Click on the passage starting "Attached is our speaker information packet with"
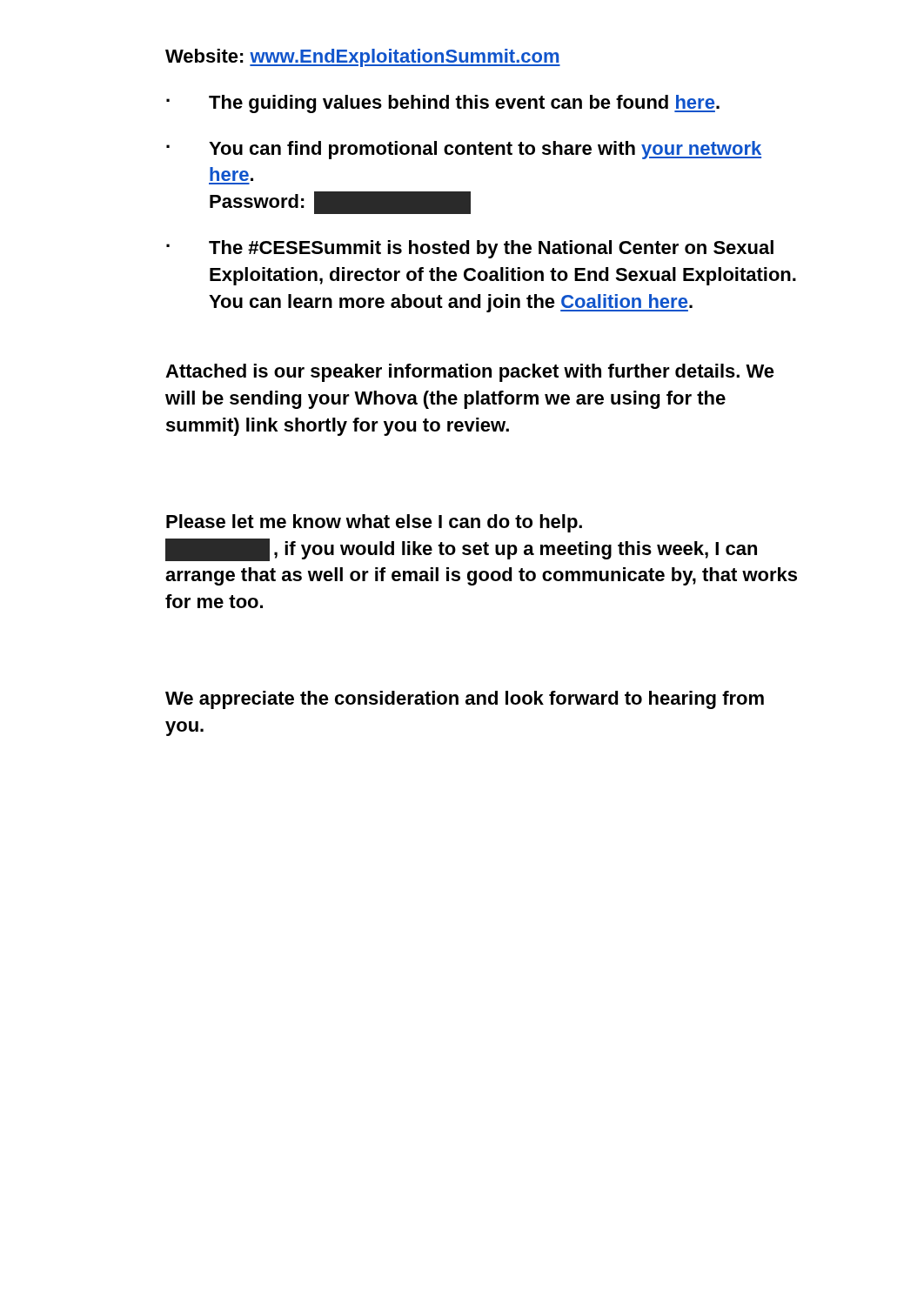Viewport: 924px width, 1305px height. coord(484,399)
